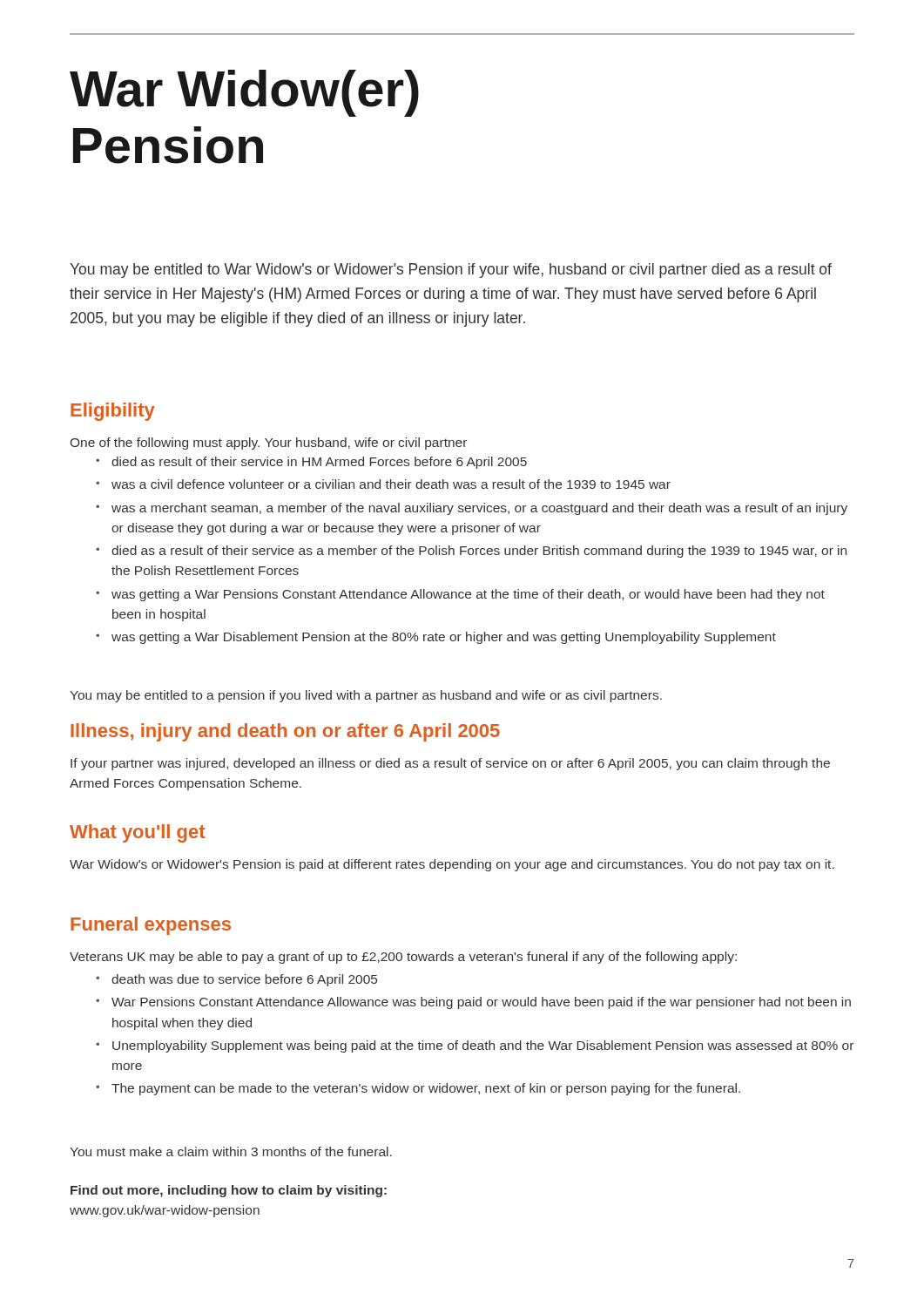Click on the text block starting "Unemployability Supplement was being paid at the"
Image resolution: width=924 pixels, height=1307 pixels.
[x=483, y=1055]
